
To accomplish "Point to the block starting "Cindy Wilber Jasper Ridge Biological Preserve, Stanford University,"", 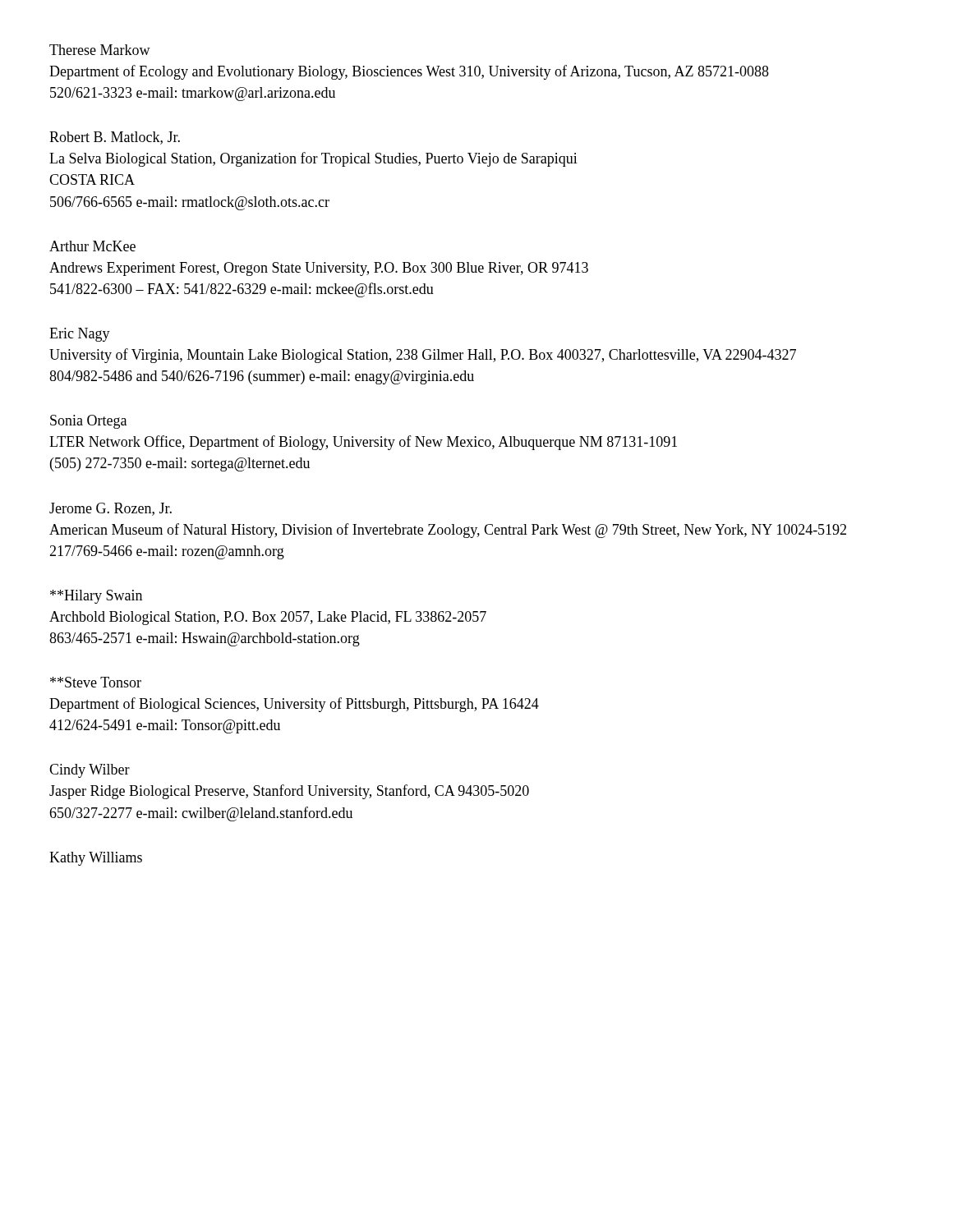I will pyautogui.click(x=476, y=791).
